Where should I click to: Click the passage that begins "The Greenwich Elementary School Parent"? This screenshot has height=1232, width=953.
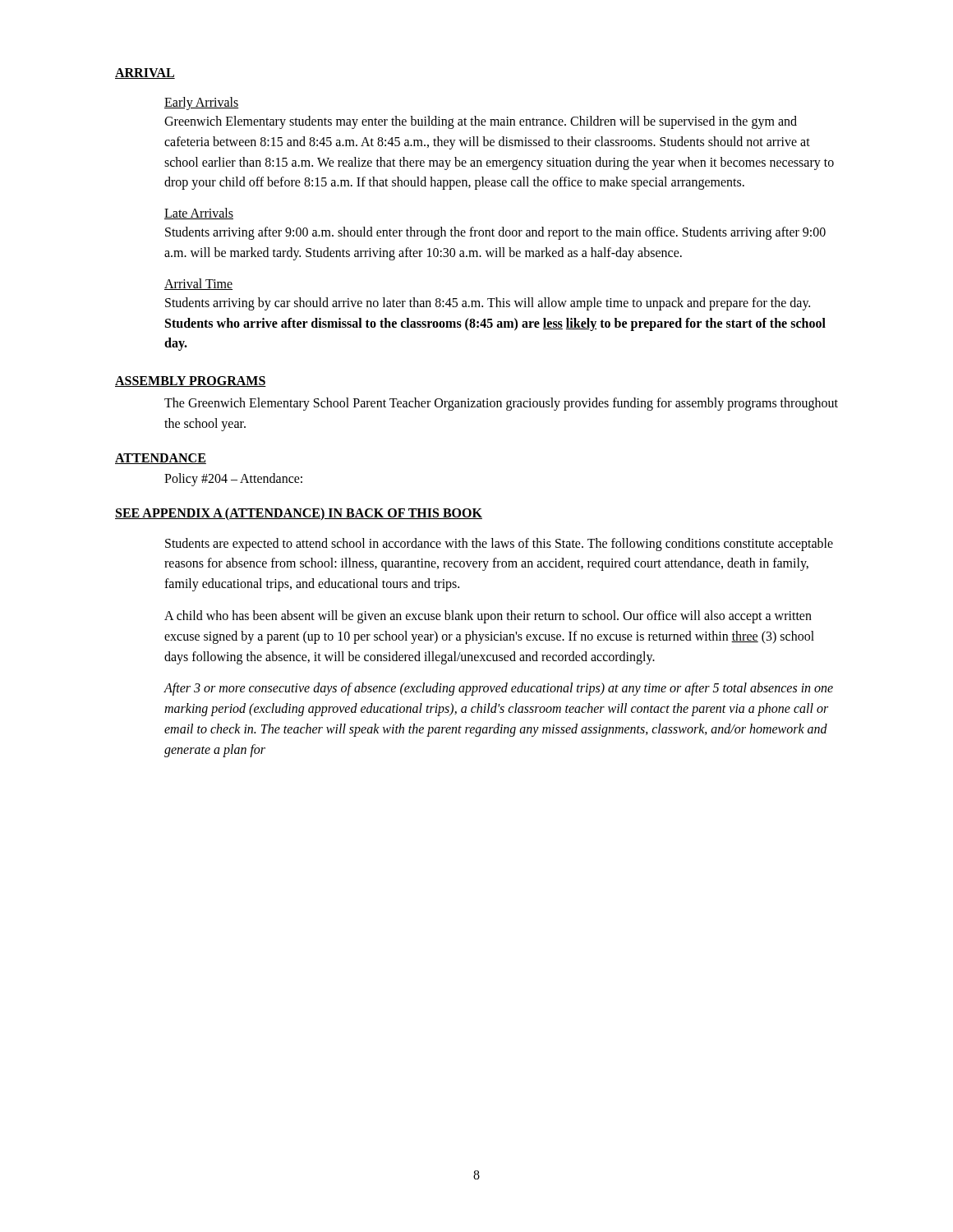tap(501, 413)
